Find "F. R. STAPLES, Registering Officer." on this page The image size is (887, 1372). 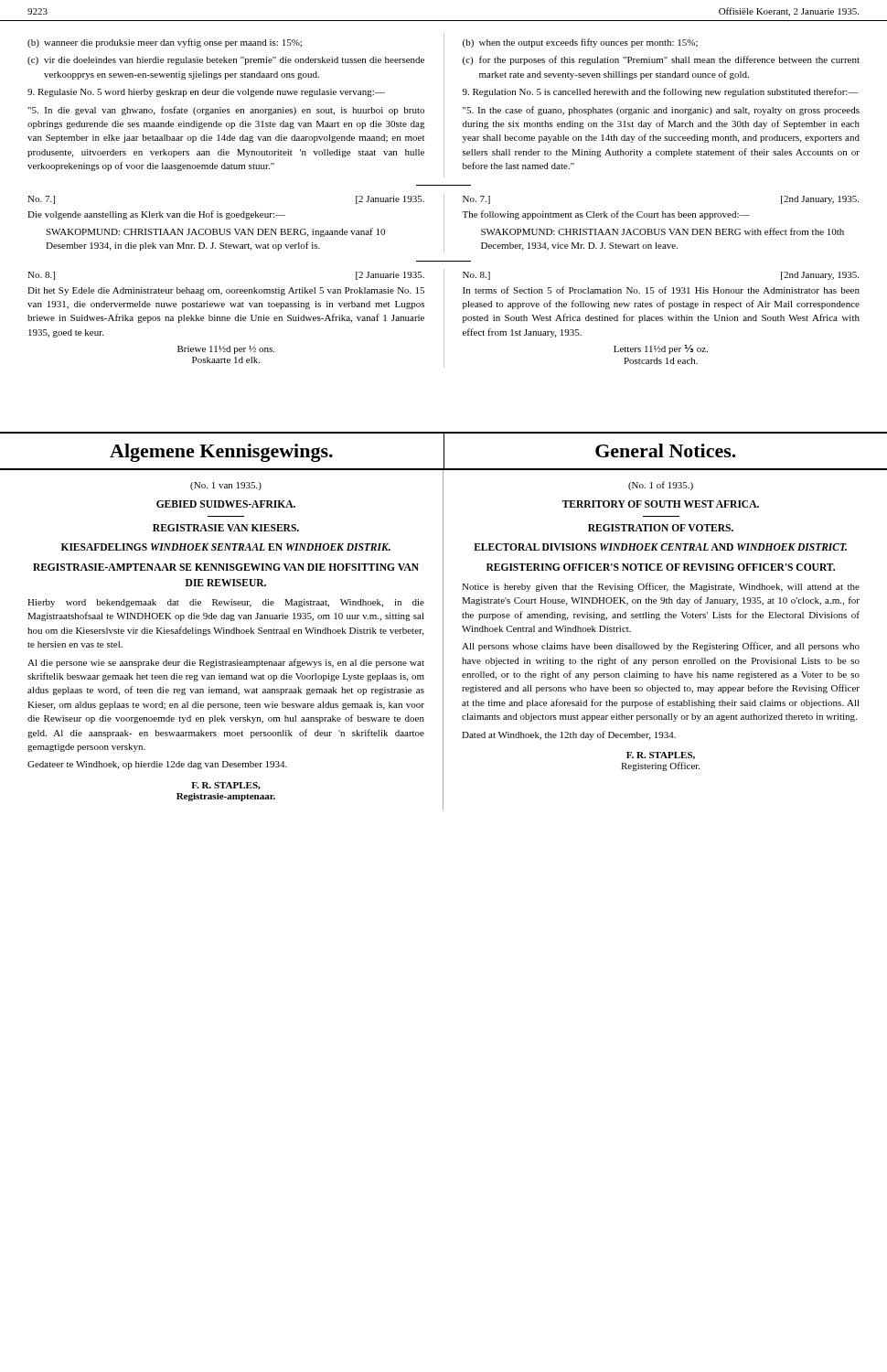pos(661,760)
